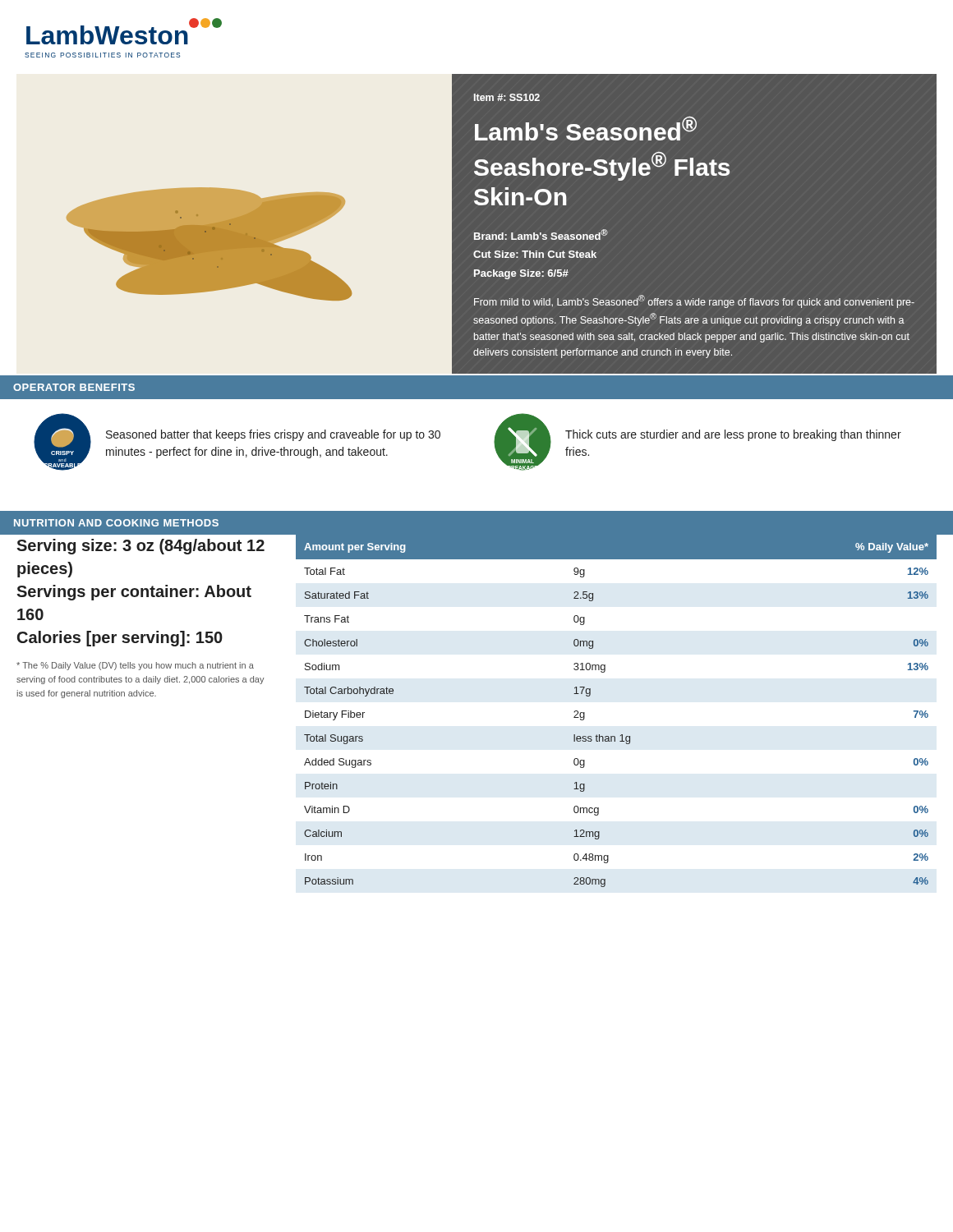Image resolution: width=953 pixels, height=1232 pixels.
Task: Locate the block of text that opens with "From mild to wild, Lamb's"
Action: coord(694,326)
